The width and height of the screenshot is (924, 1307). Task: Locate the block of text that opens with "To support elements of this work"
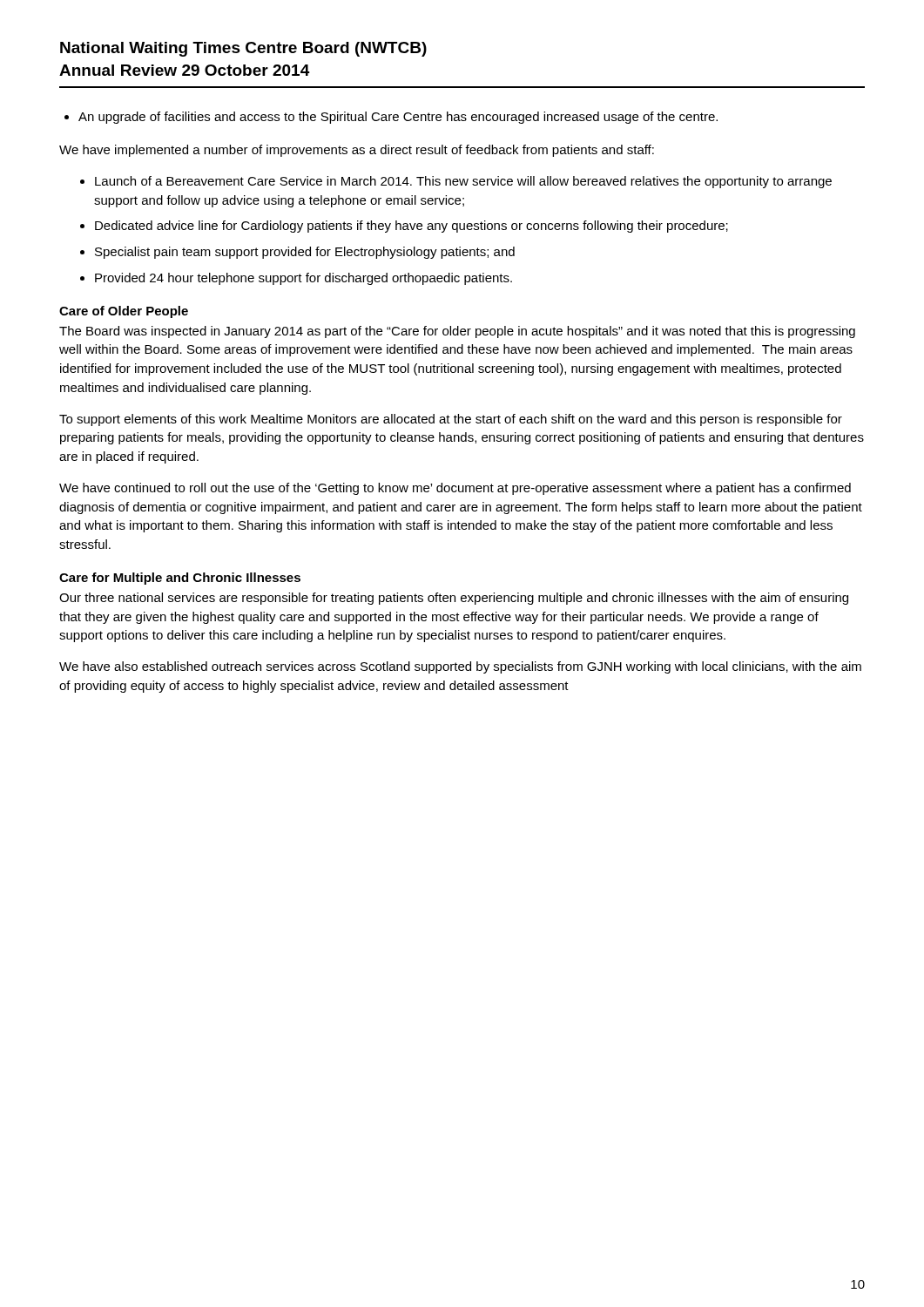point(462,437)
